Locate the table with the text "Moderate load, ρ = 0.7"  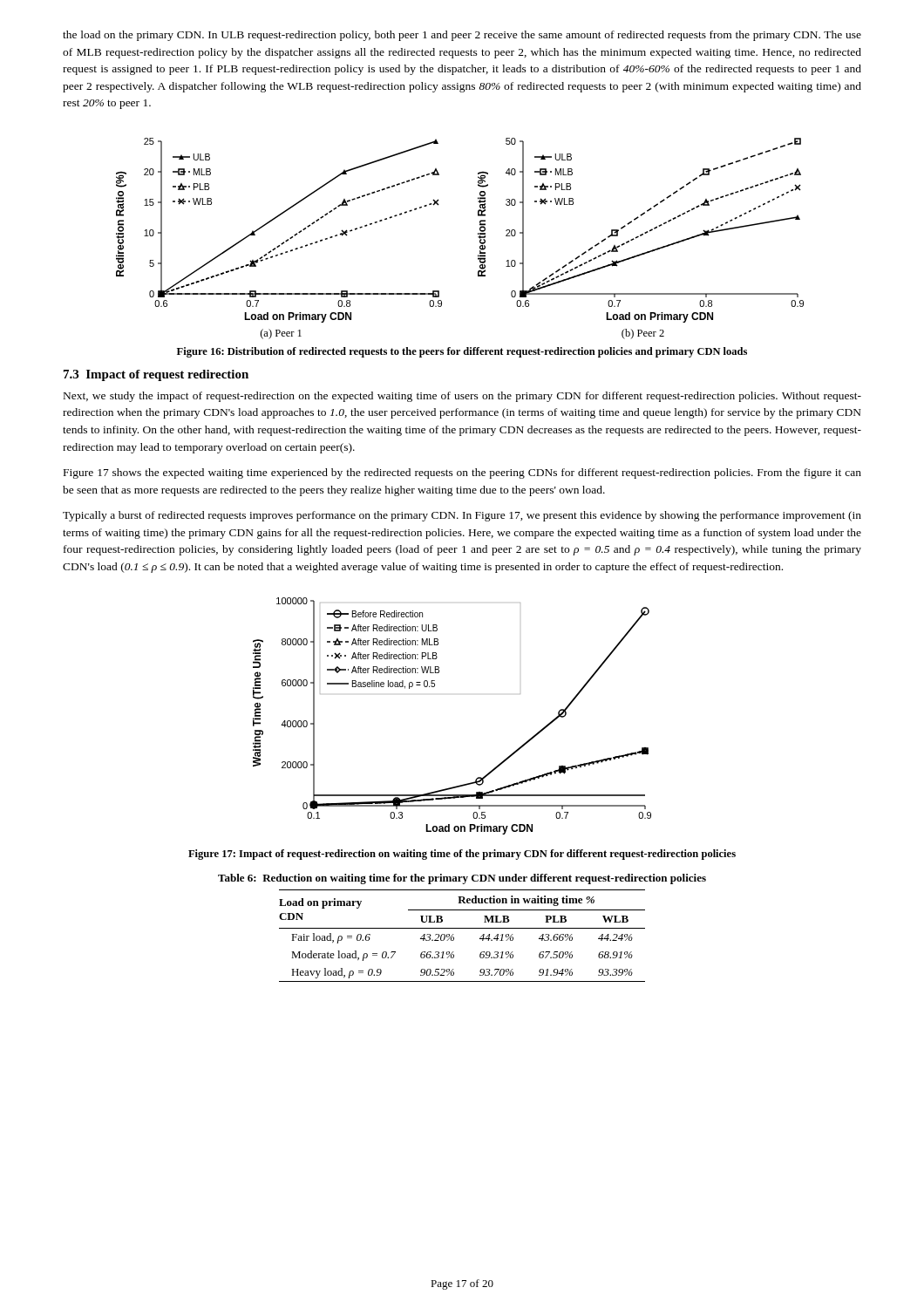[x=462, y=936]
